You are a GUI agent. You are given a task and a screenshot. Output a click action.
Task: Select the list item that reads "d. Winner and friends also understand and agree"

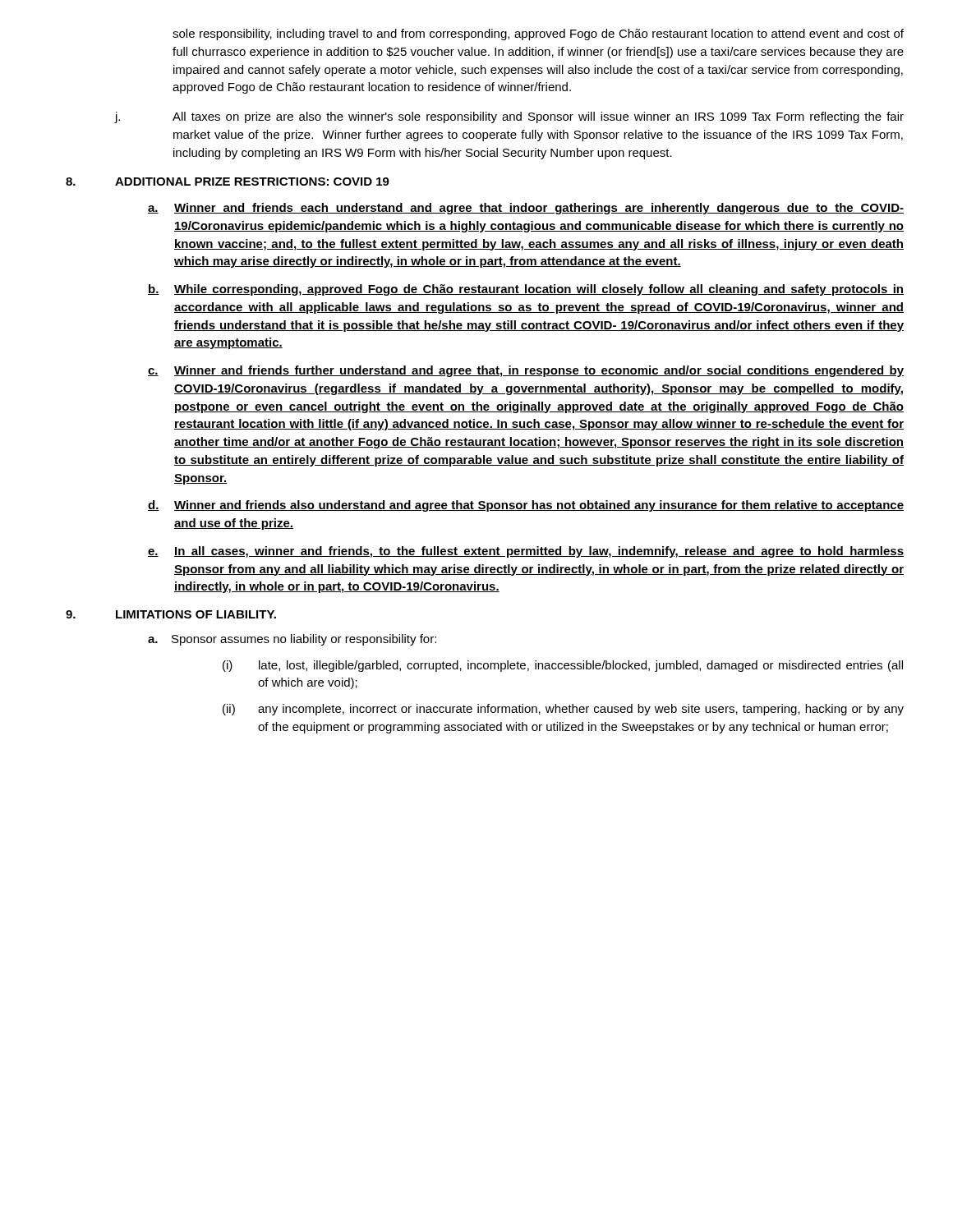click(526, 514)
